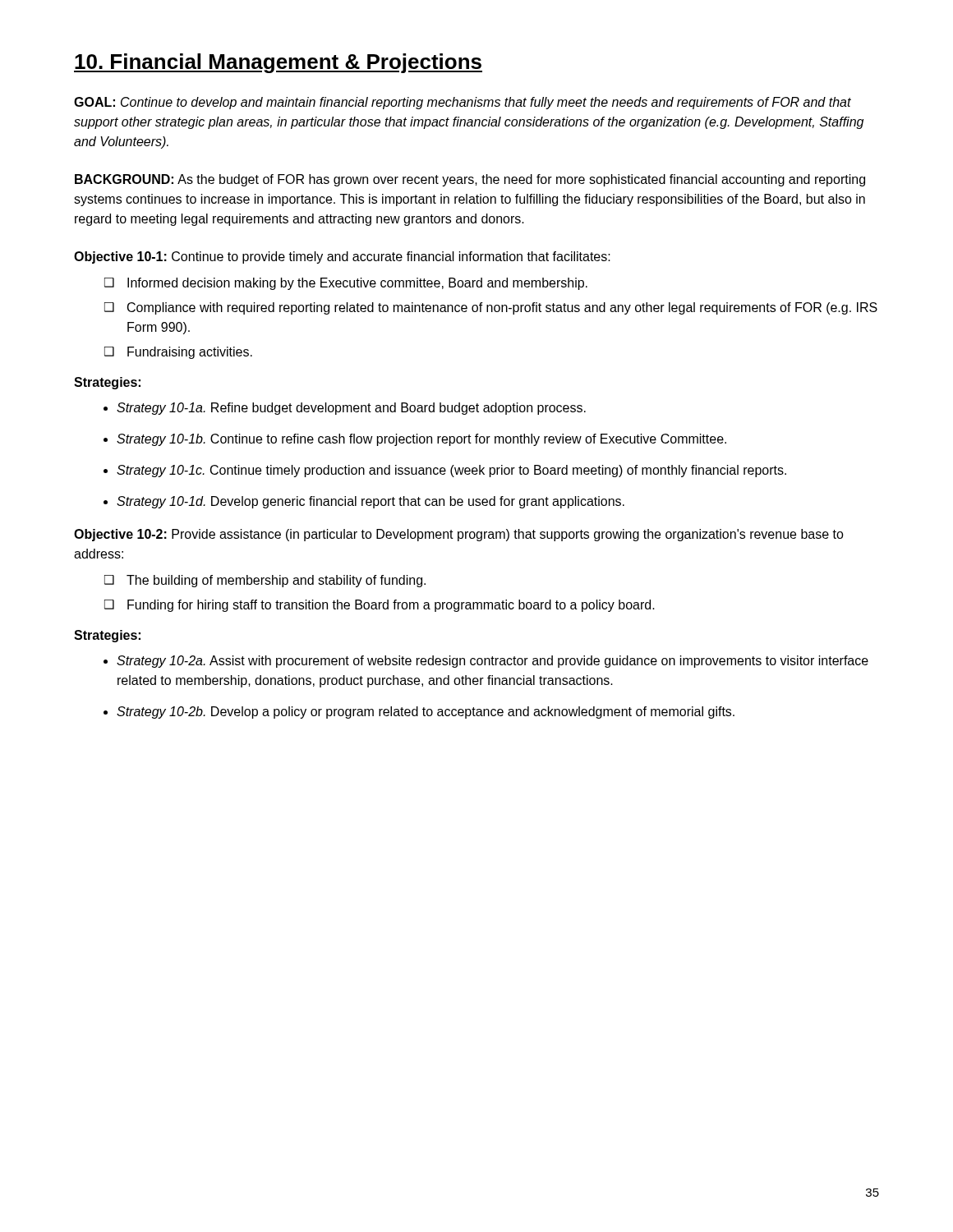Screen dimensions: 1232x953
Task: Locate the block of text that opens with "Strategy 10-2b. Develop a"
Action: [426, 712]
